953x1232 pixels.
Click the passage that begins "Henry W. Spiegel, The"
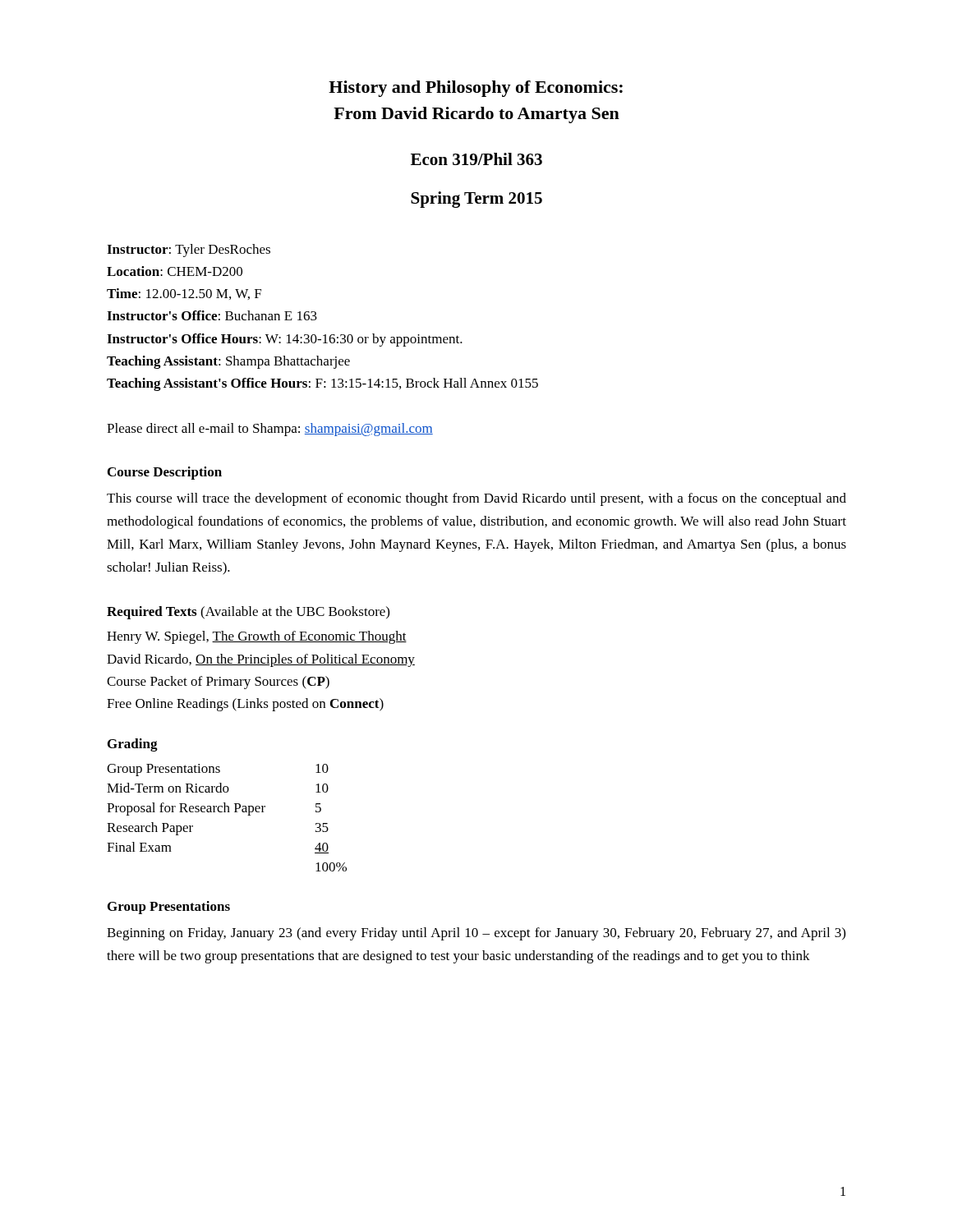(256, 637)
